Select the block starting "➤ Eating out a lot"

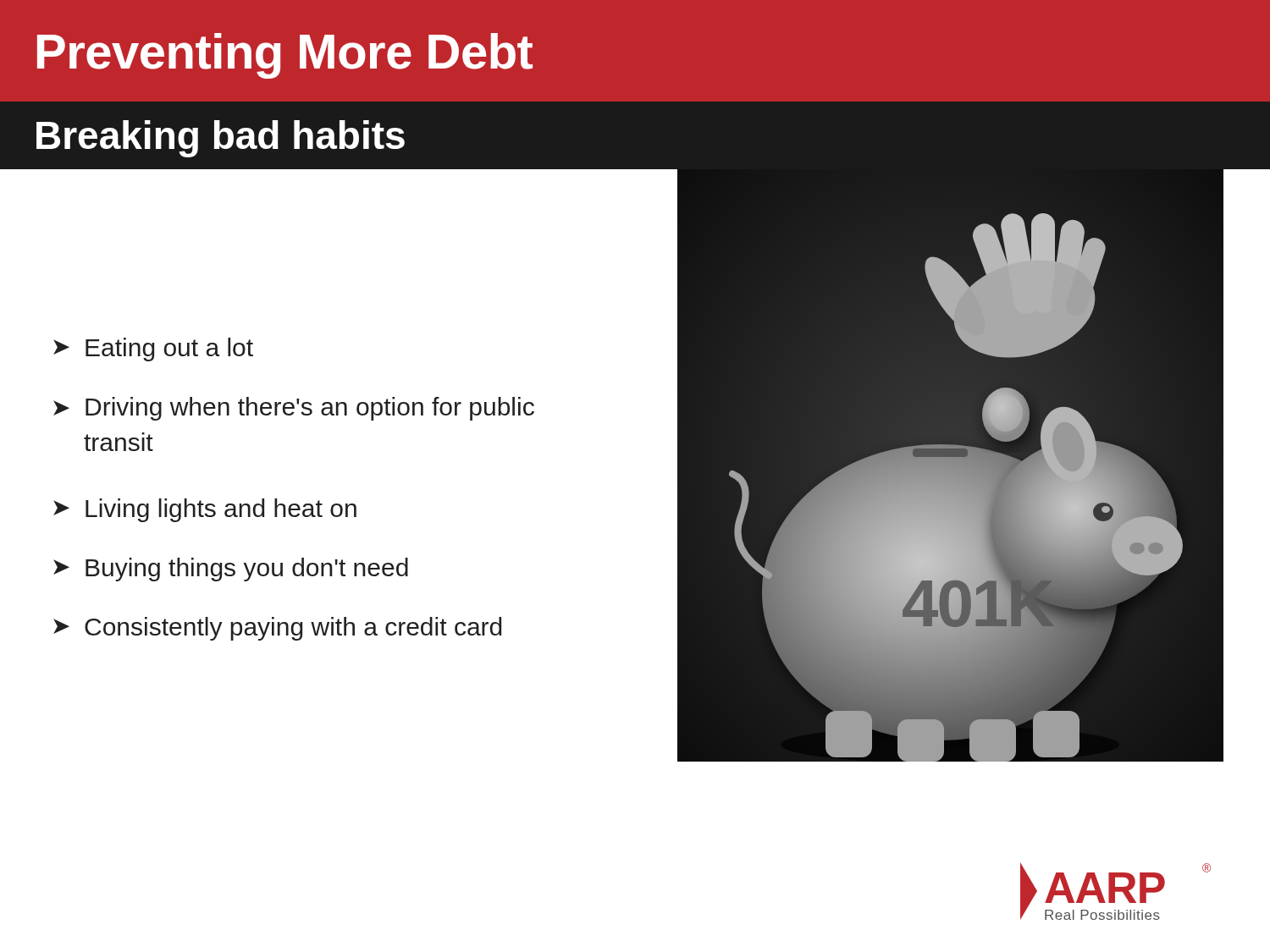pyautogui.click(x=152, y=348)
